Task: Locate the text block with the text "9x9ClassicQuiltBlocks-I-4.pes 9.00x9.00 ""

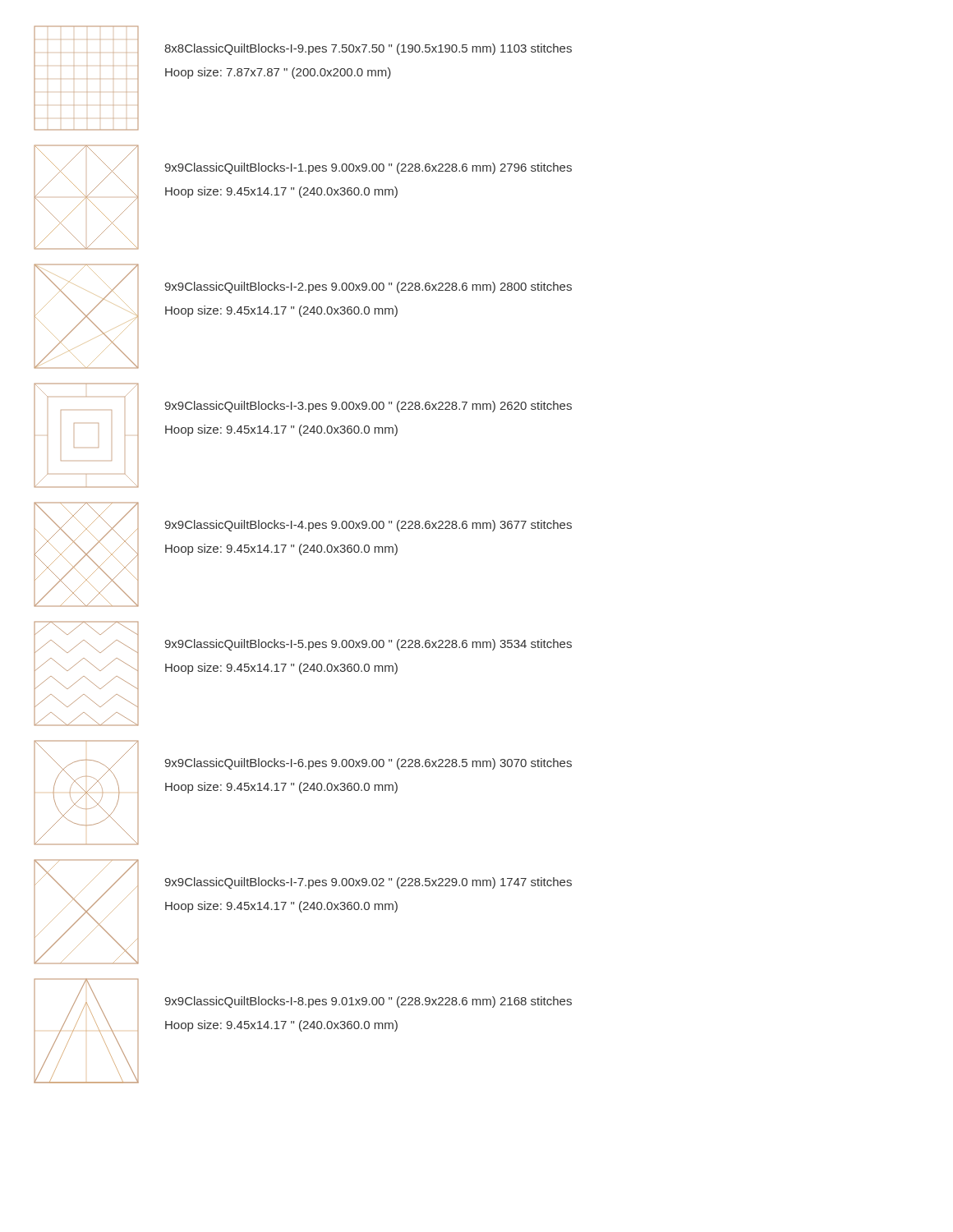Action: (x=368, y=537)
